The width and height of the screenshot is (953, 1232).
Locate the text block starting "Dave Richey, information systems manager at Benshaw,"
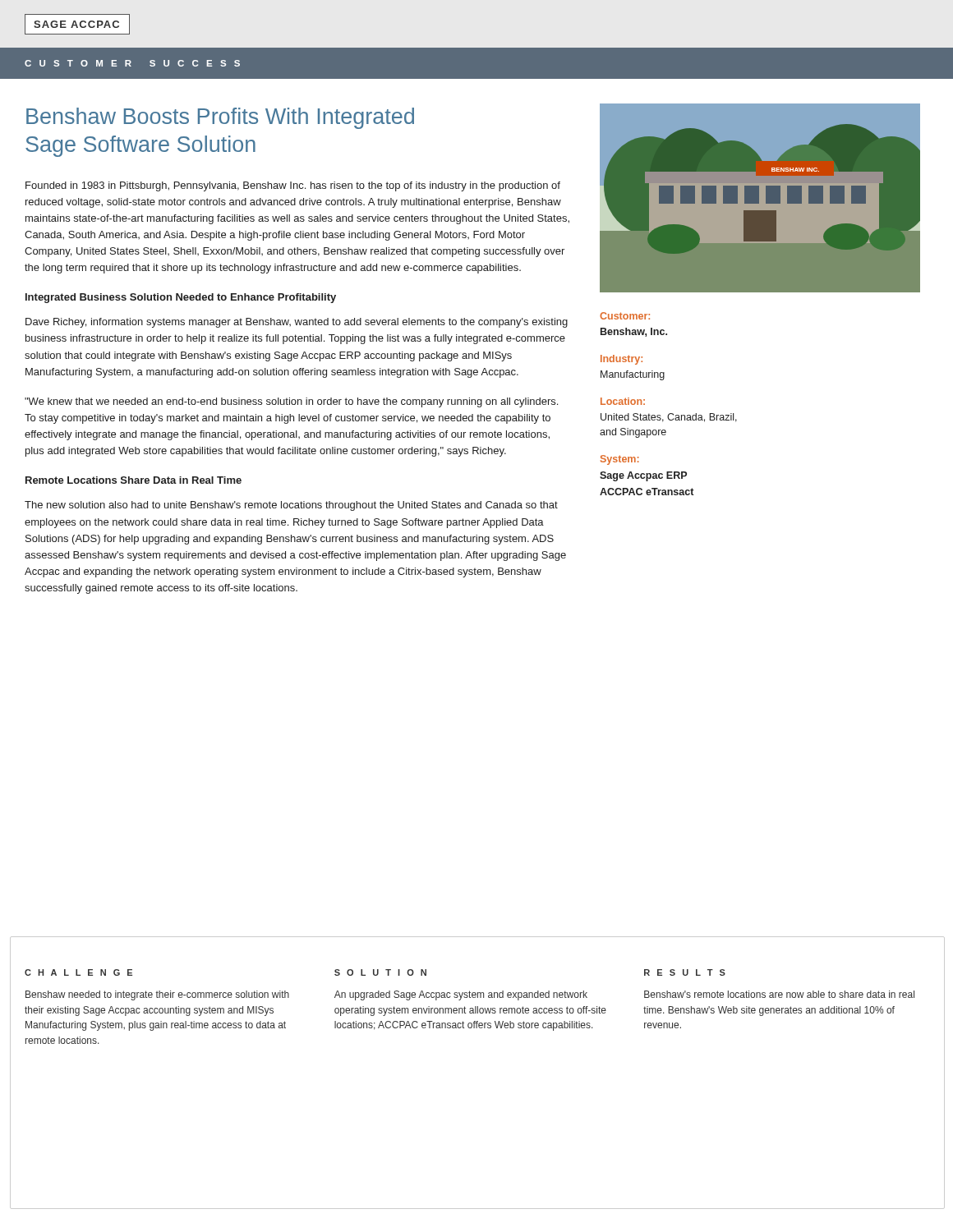click(298, 347)
